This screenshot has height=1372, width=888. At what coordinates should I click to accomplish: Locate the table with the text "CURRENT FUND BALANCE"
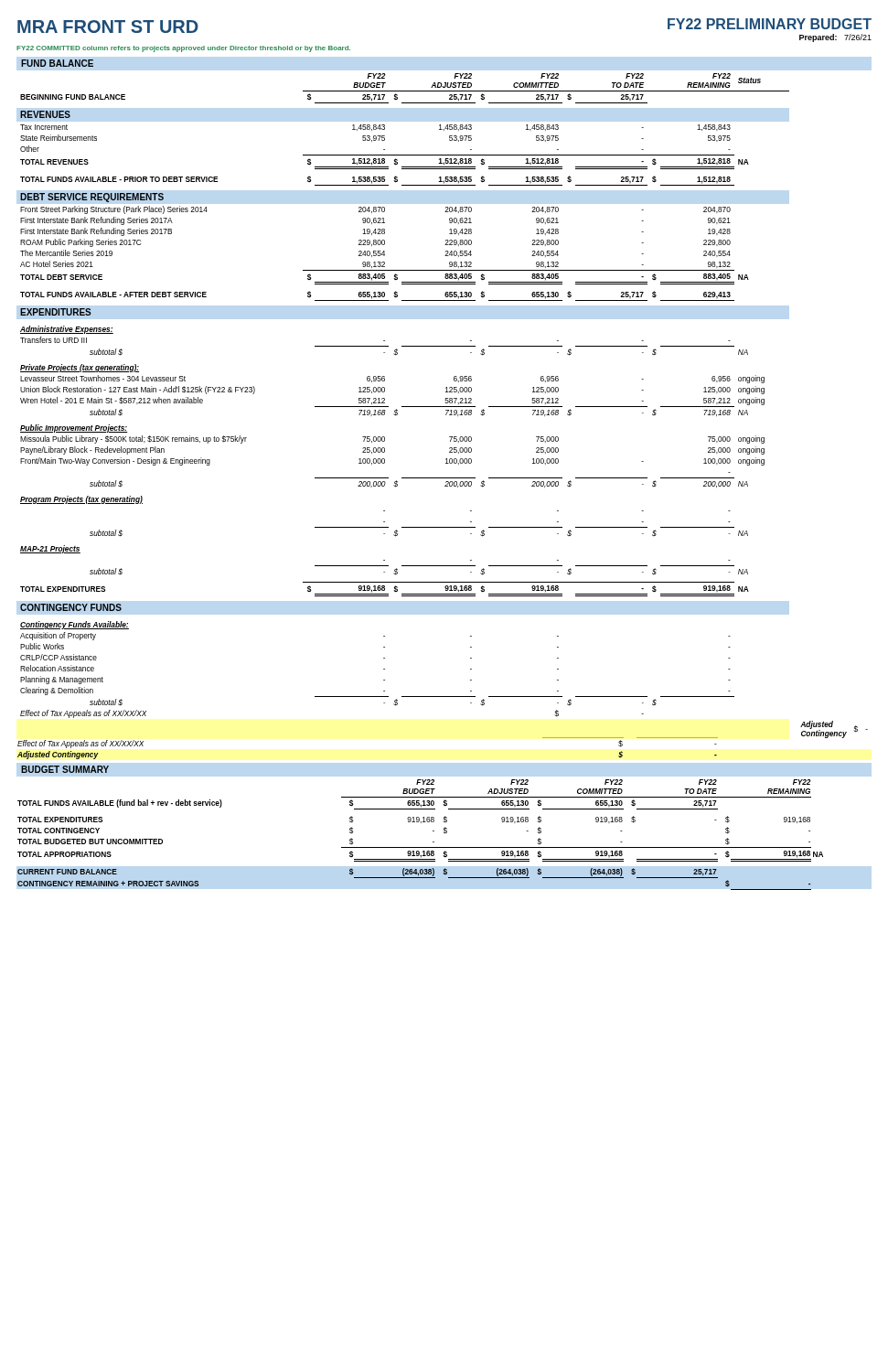[444, 833]
